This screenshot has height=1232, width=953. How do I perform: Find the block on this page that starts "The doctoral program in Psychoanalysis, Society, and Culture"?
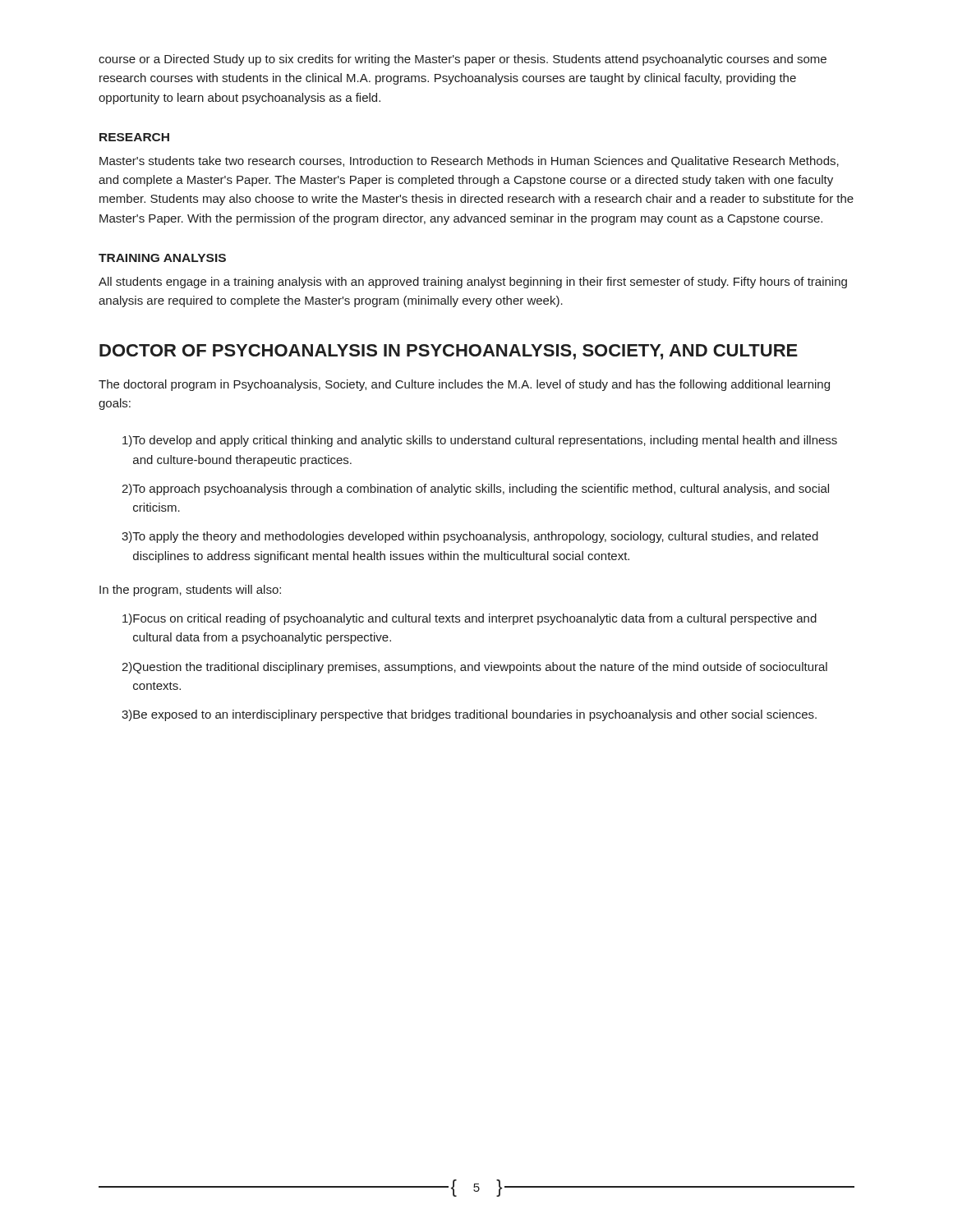(x=476, y=394)
